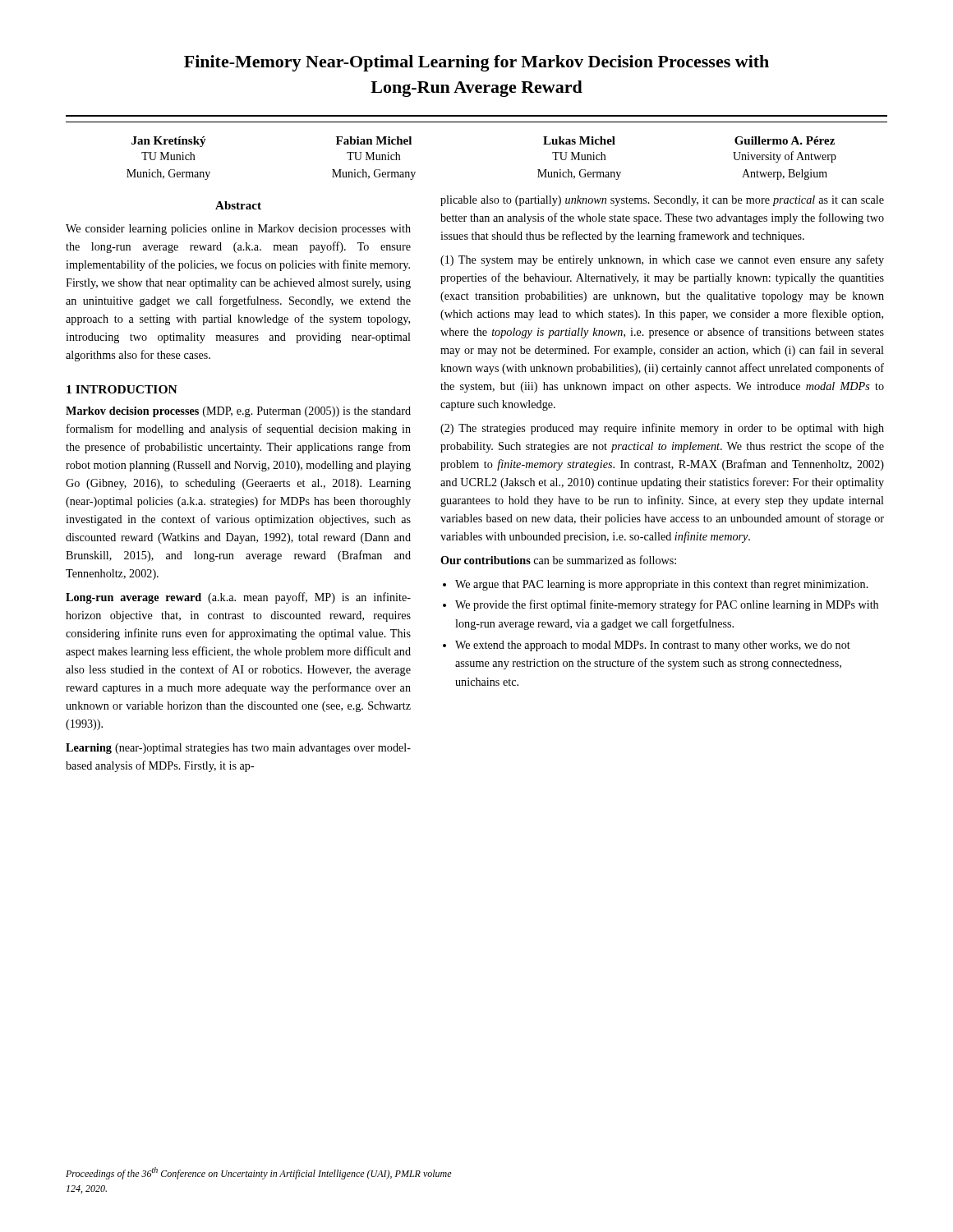The width and height of the screenshot is (953, 1232).
Task: Select the element starting "1 INTRODUCTION"
Action: (x=121, y=389)
